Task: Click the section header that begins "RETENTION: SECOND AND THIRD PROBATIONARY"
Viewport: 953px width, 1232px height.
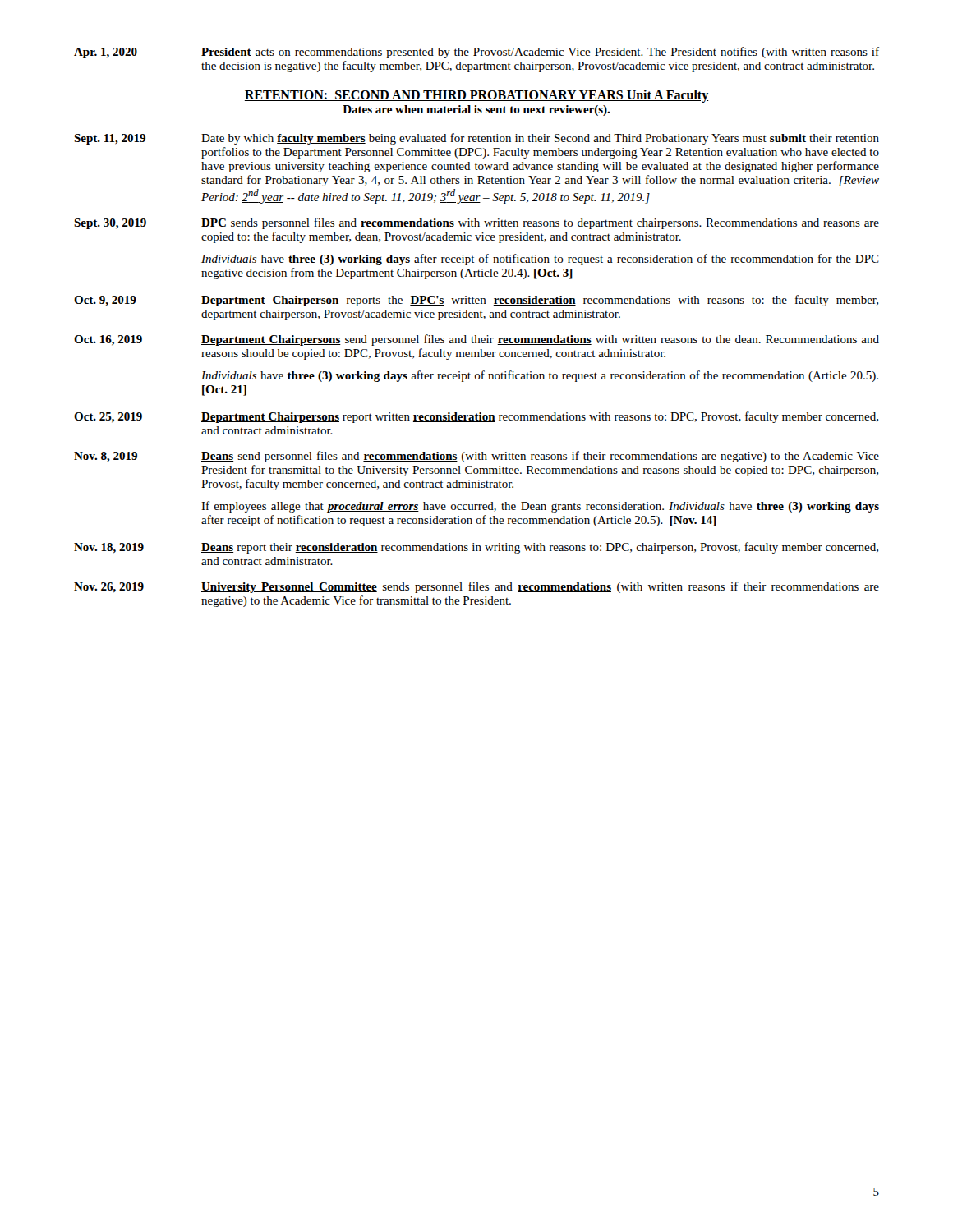Action: [x=476, y=102]
